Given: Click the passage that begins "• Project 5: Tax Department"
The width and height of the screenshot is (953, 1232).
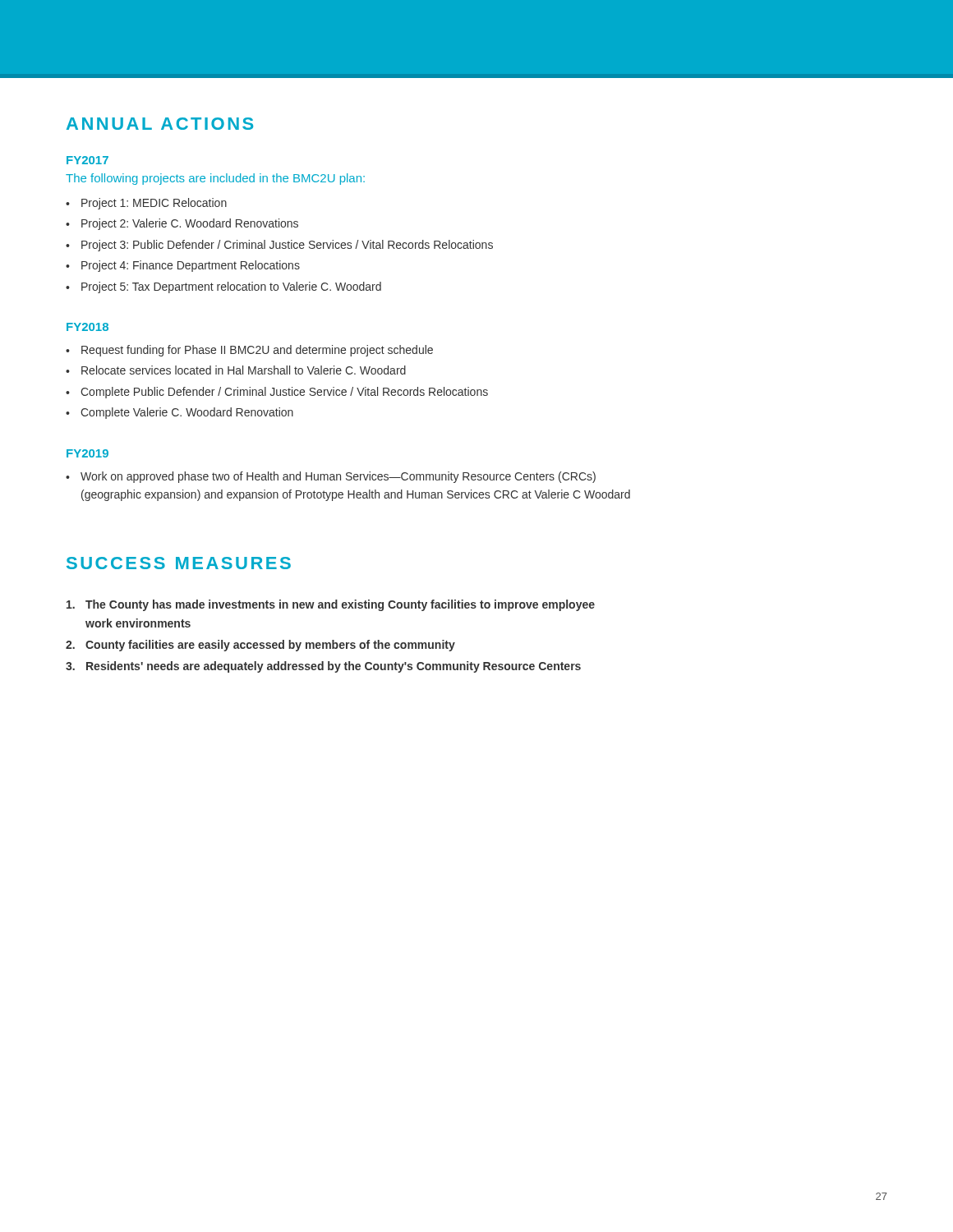Looking at the screenshot, I should (x=224, y=287).
